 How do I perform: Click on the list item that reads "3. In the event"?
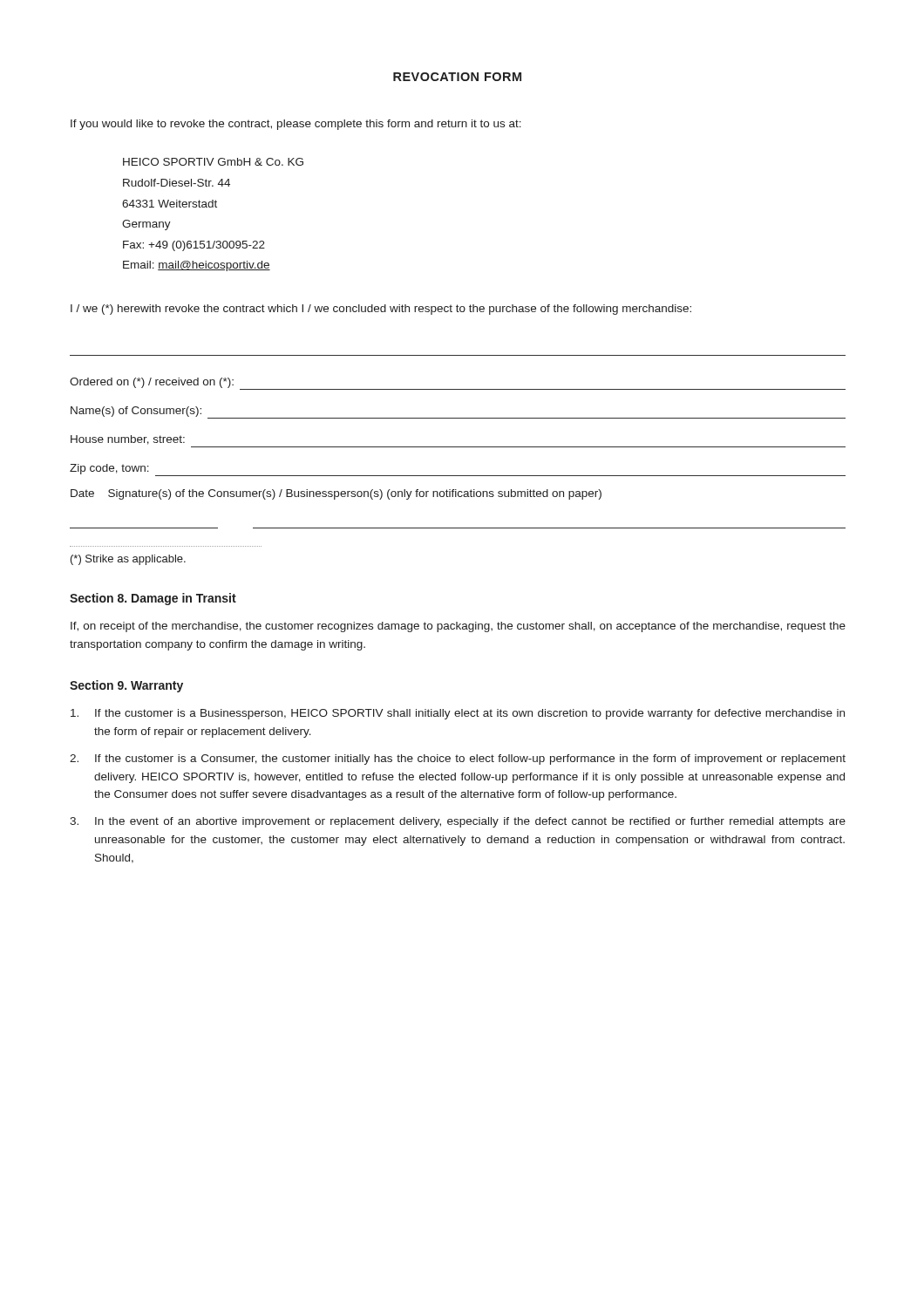coord(458,840)
